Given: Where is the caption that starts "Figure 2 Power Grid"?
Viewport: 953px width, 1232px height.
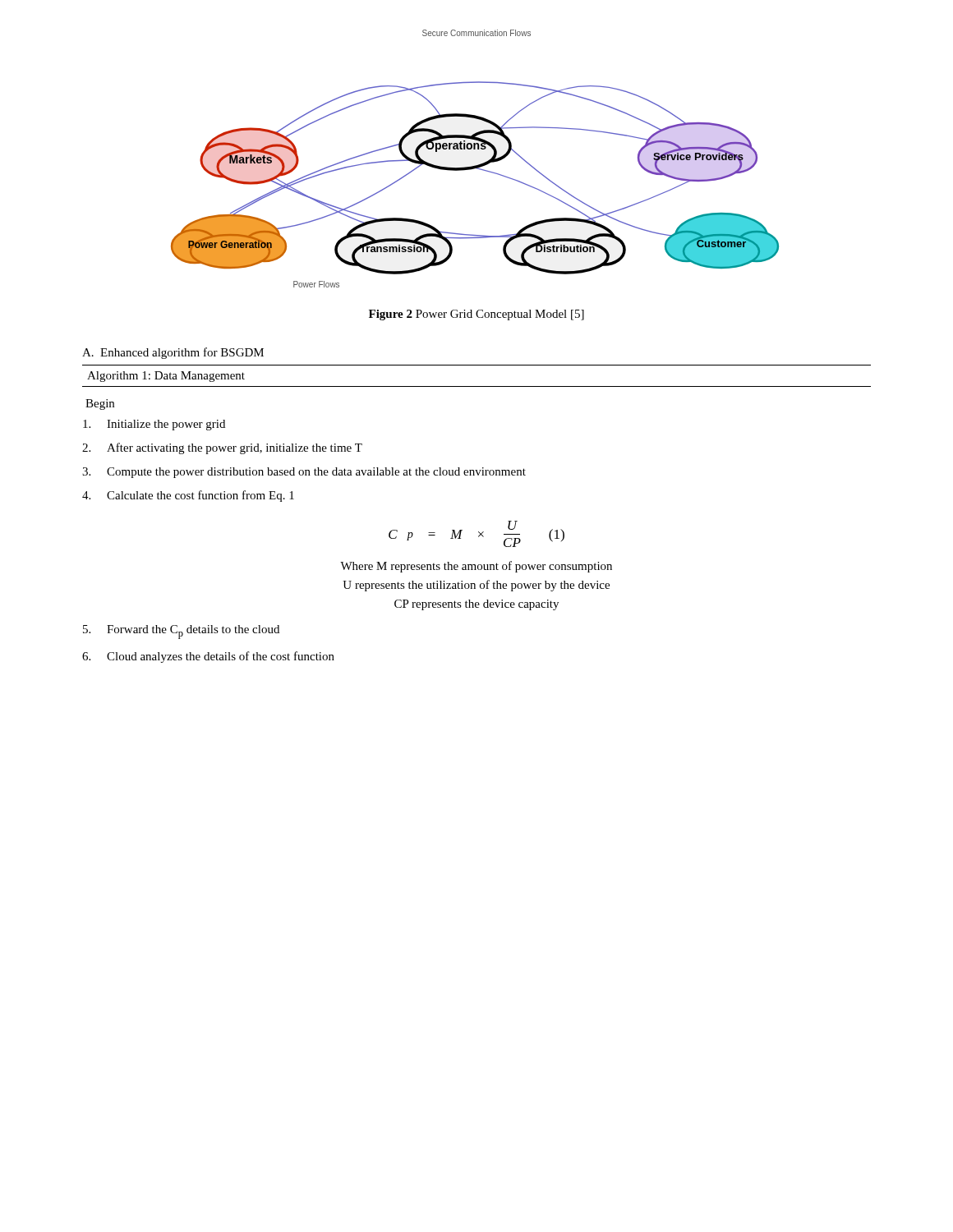Looking at the screenshot, I should (476, 314).
